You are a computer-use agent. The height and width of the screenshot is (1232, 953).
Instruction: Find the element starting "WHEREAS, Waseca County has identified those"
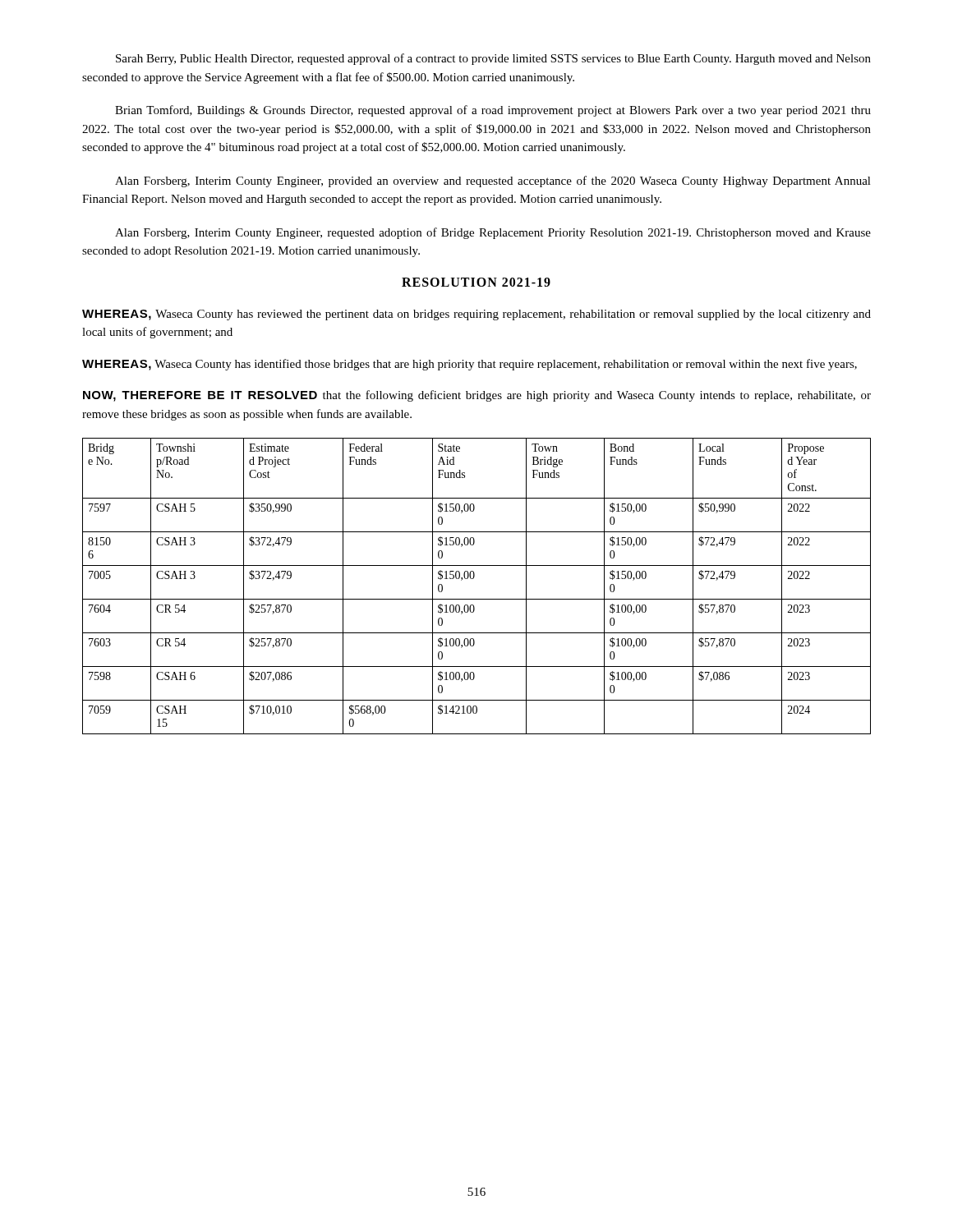point(470,363)
